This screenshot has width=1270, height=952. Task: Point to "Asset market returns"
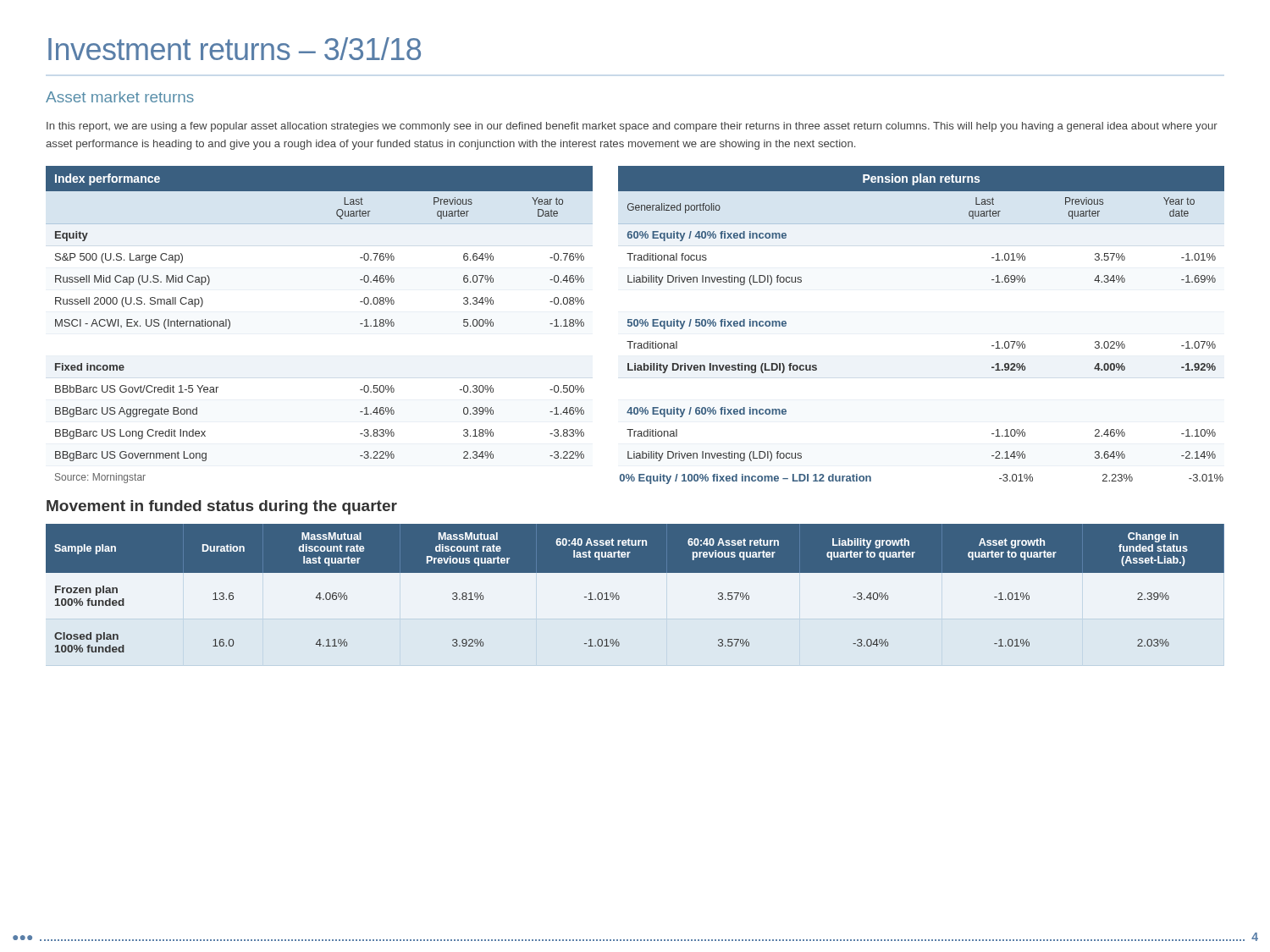click(120, 97)
